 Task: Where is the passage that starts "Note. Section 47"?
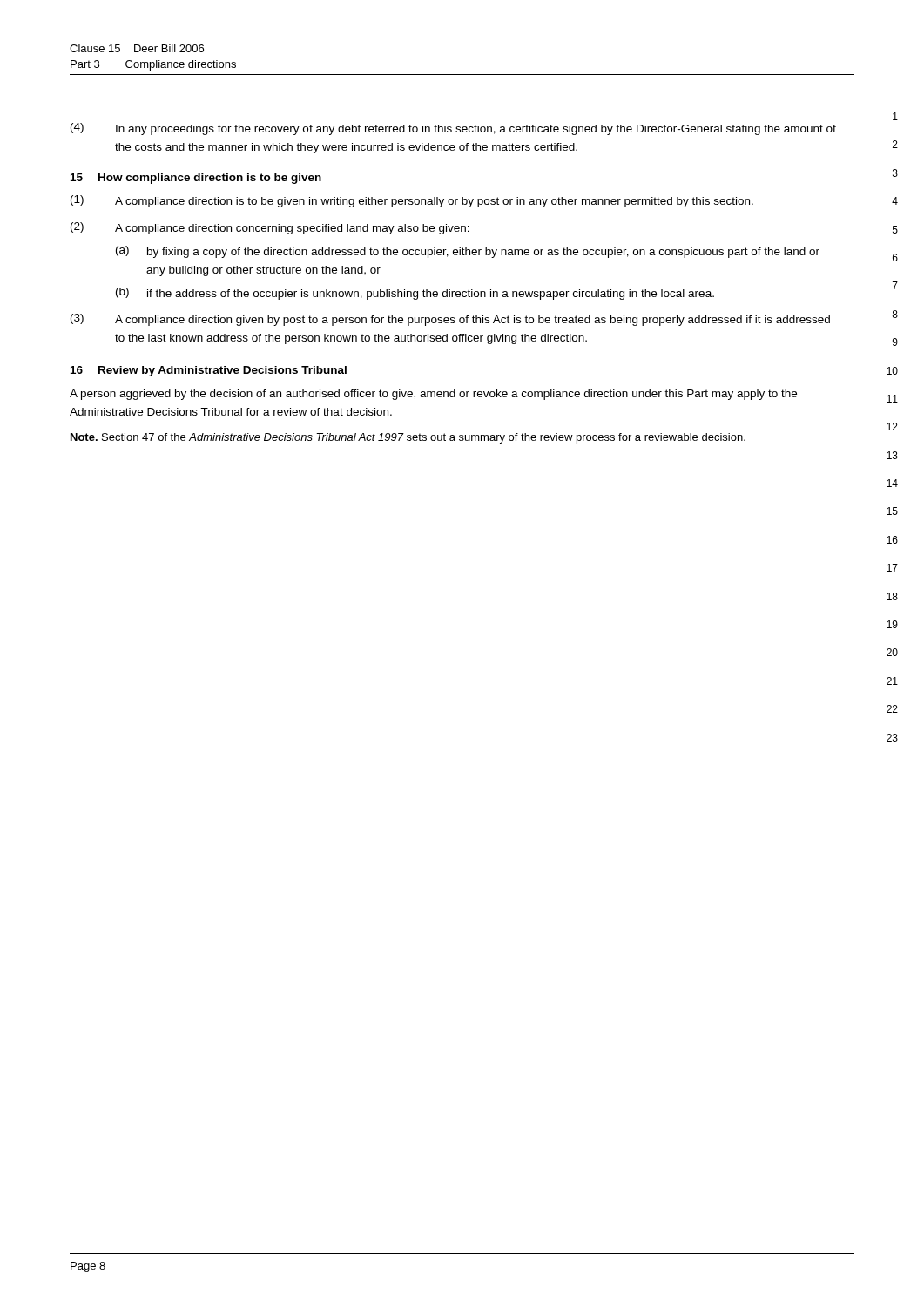tap(408, 437)
